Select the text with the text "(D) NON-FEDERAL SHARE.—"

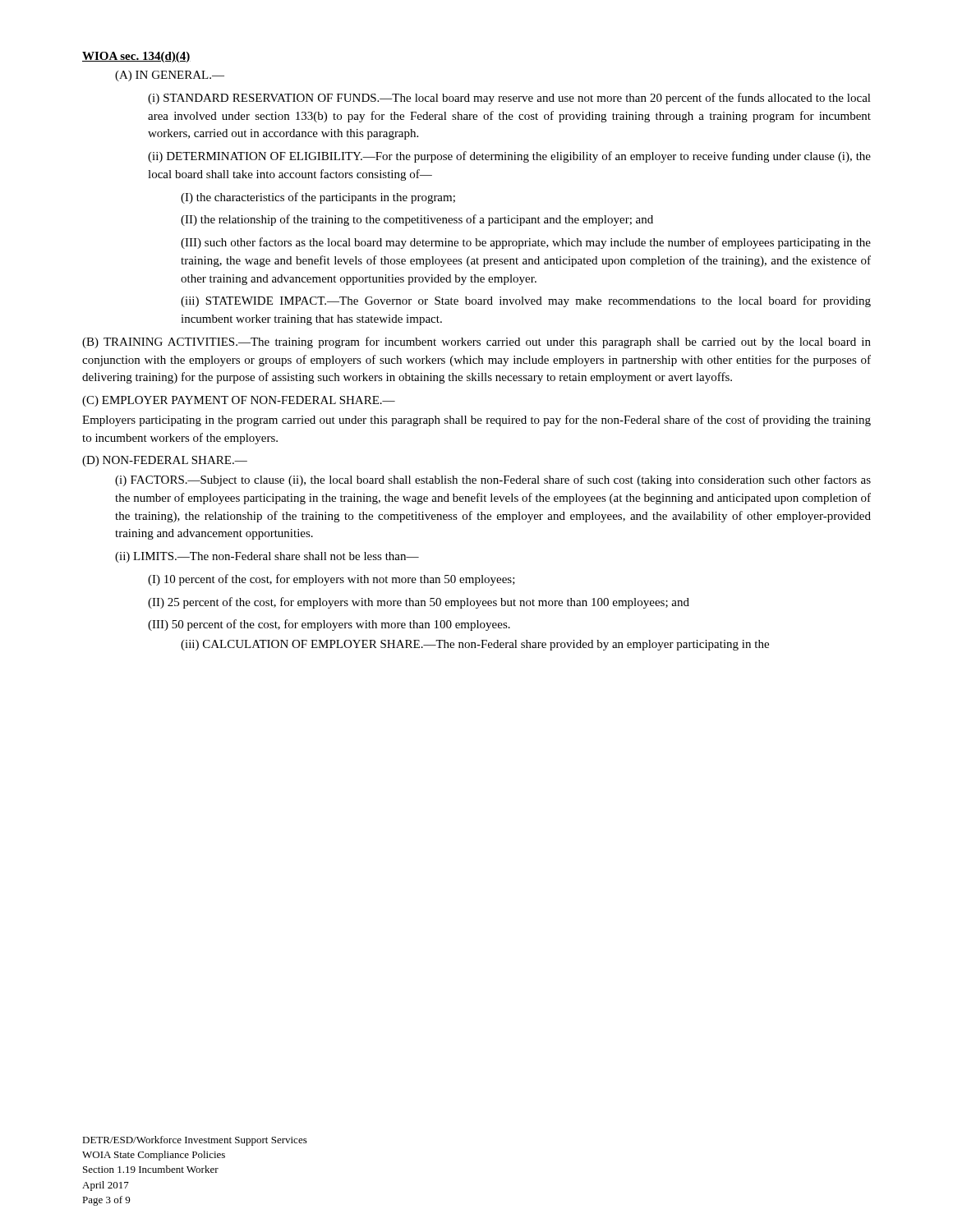coord(165,461)
